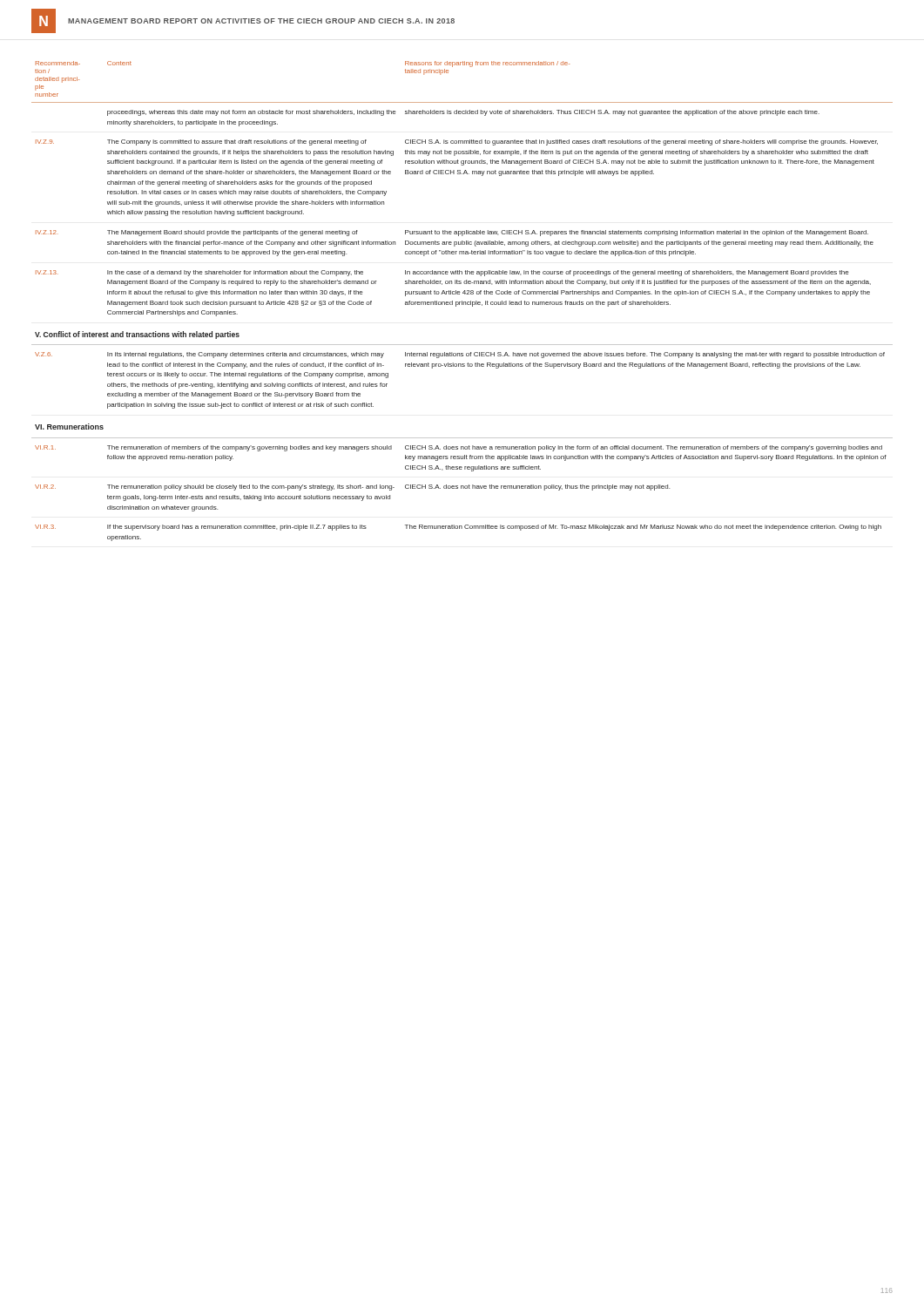Locate the table with the text "The Remuneration Committee"
This screenshot has height=1307, width=924.
click(x=462, y=302)
